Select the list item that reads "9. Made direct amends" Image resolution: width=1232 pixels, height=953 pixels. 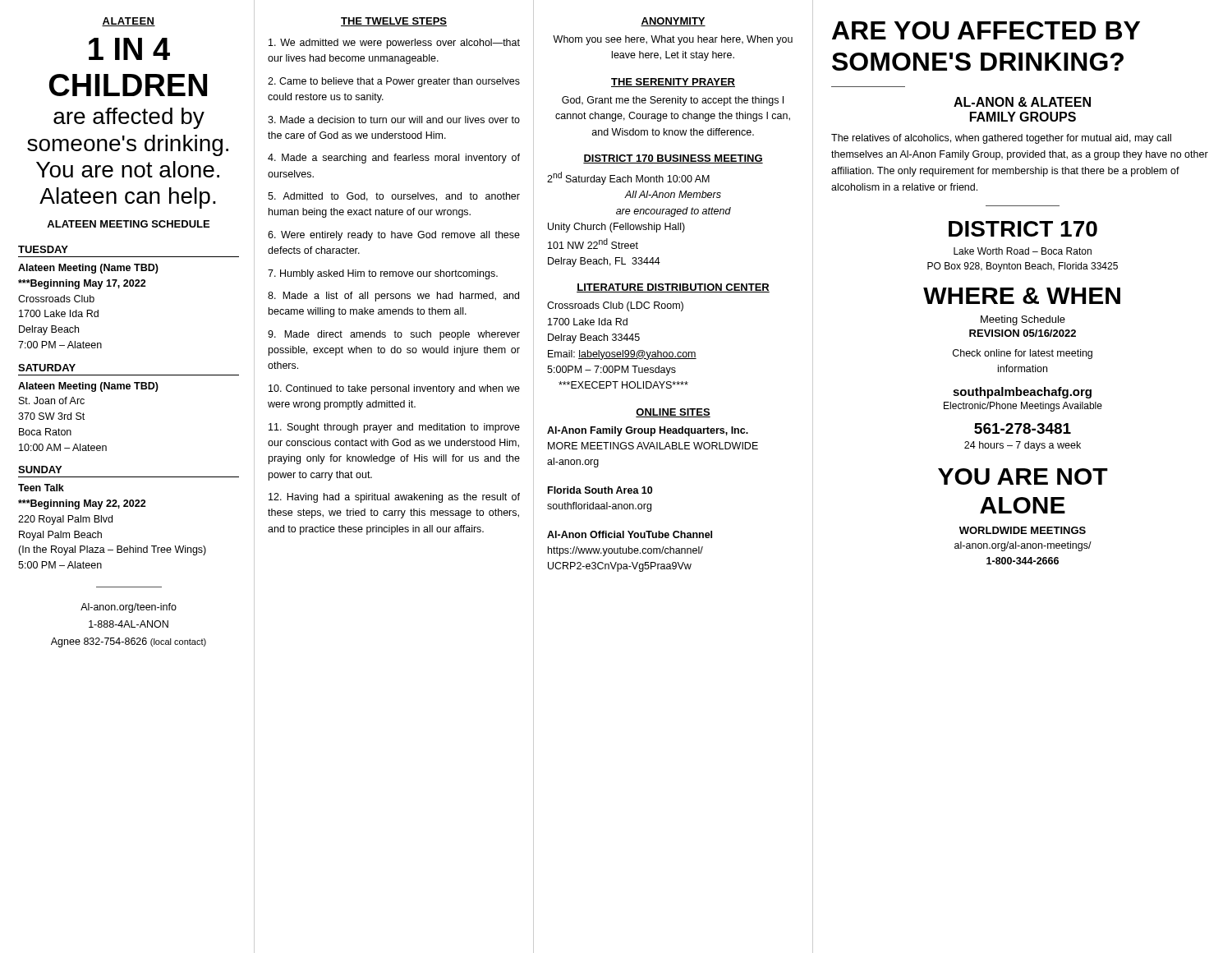394,350
